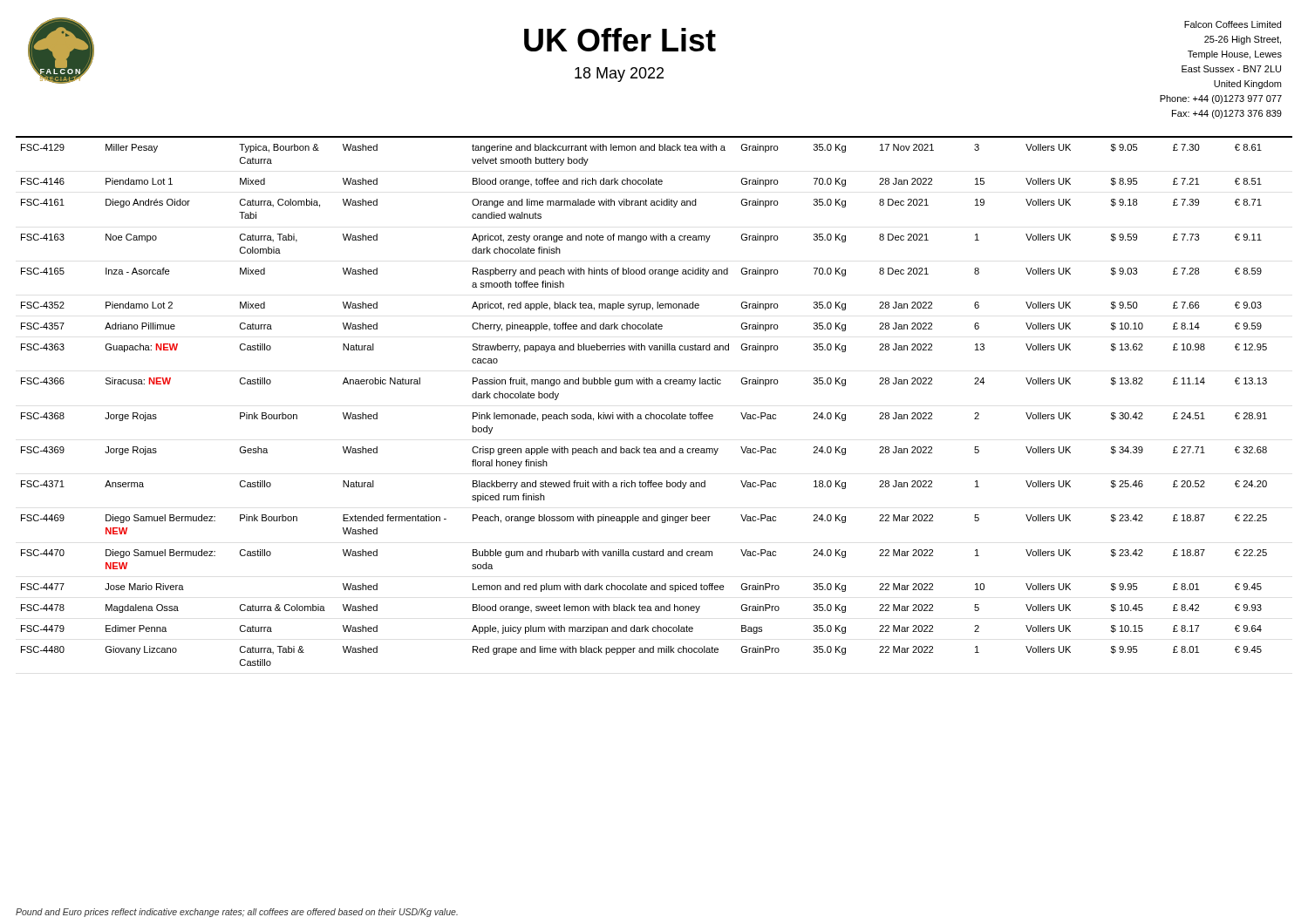The image size is (1308, 924).
Task: Locate the table with the text "€ 9.03"
Action: (654, 402)
